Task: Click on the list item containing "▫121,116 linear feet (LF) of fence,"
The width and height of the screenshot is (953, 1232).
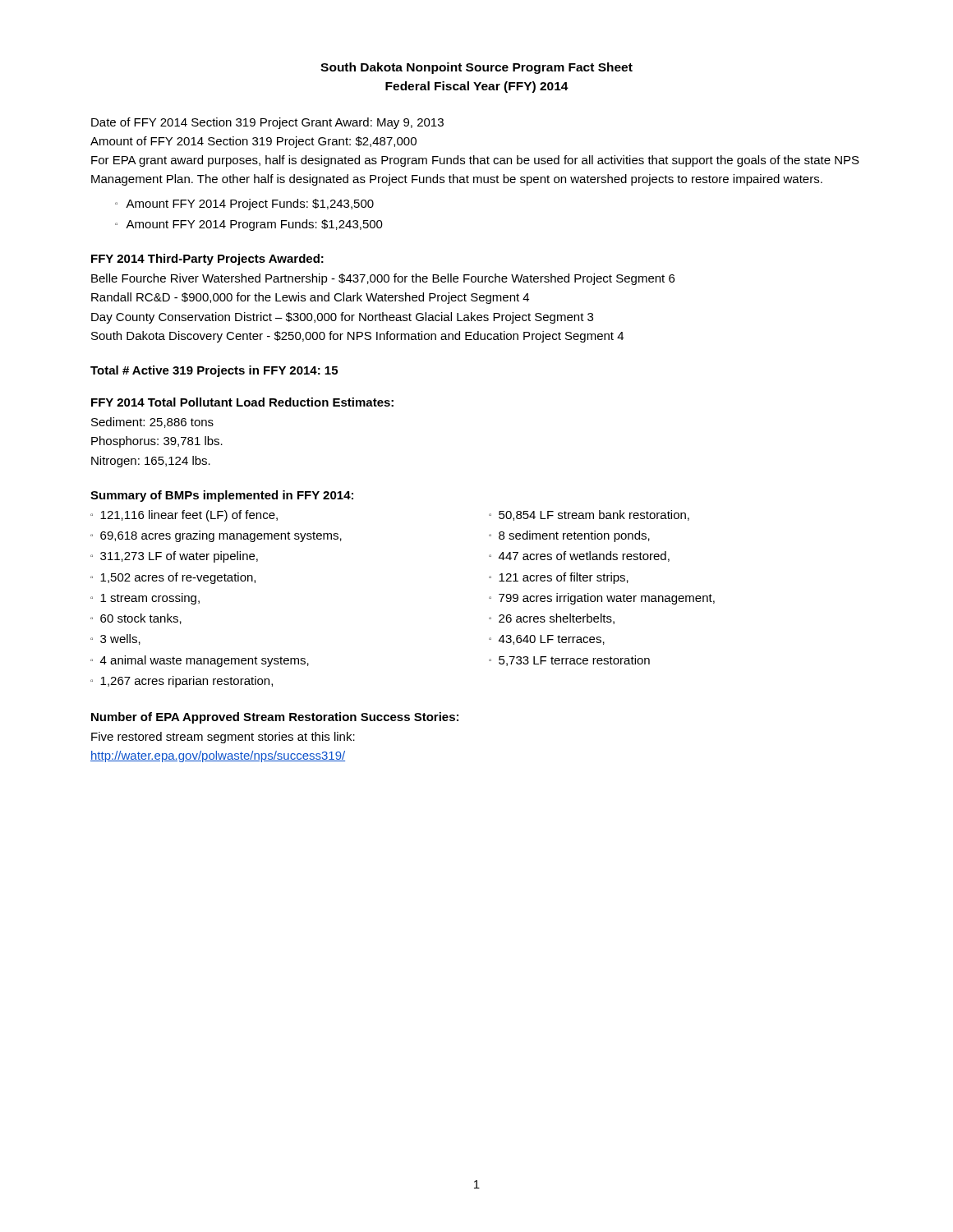Action: click(185, 514)
